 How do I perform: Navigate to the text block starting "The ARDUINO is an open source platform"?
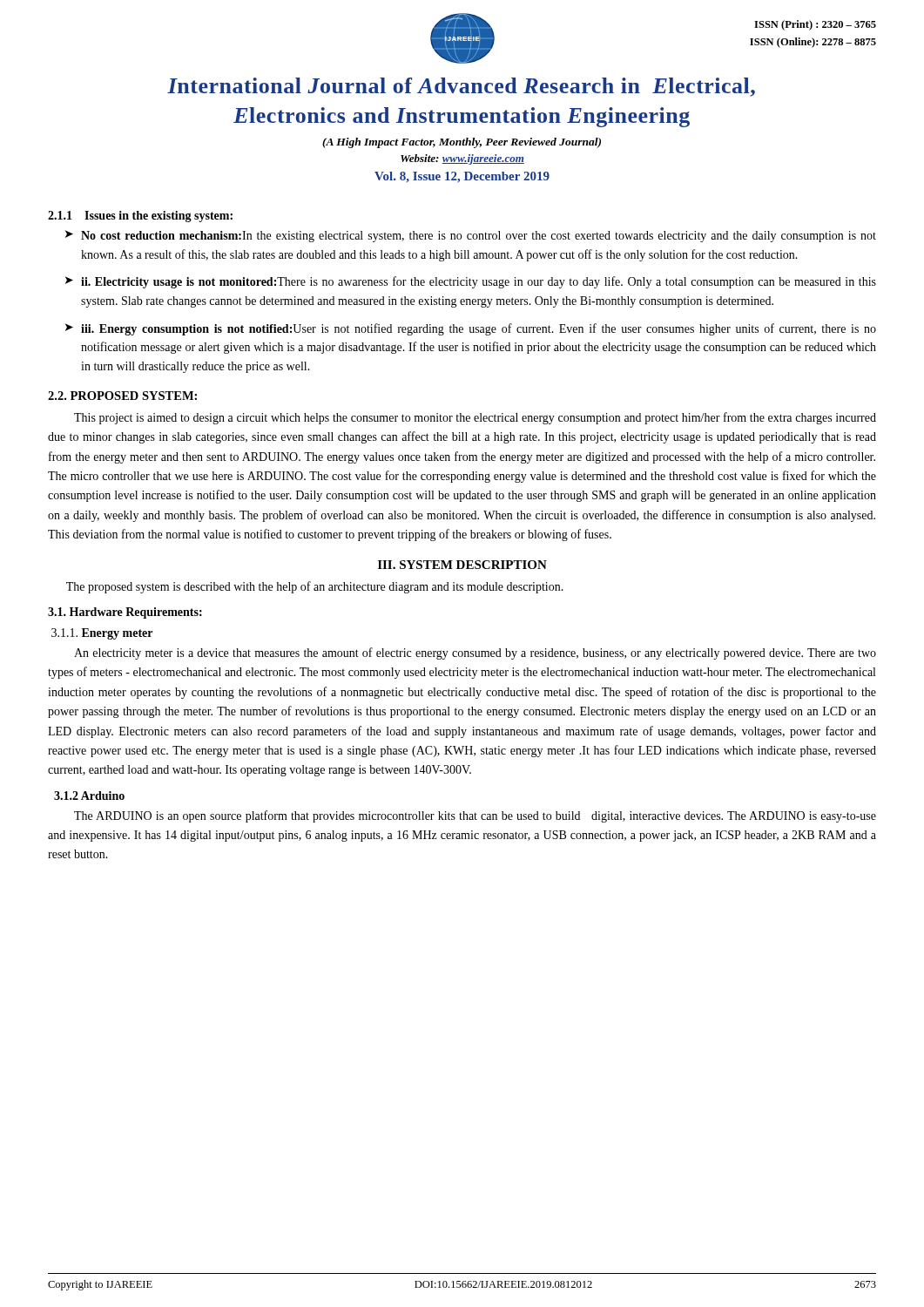tap(462, 835)
